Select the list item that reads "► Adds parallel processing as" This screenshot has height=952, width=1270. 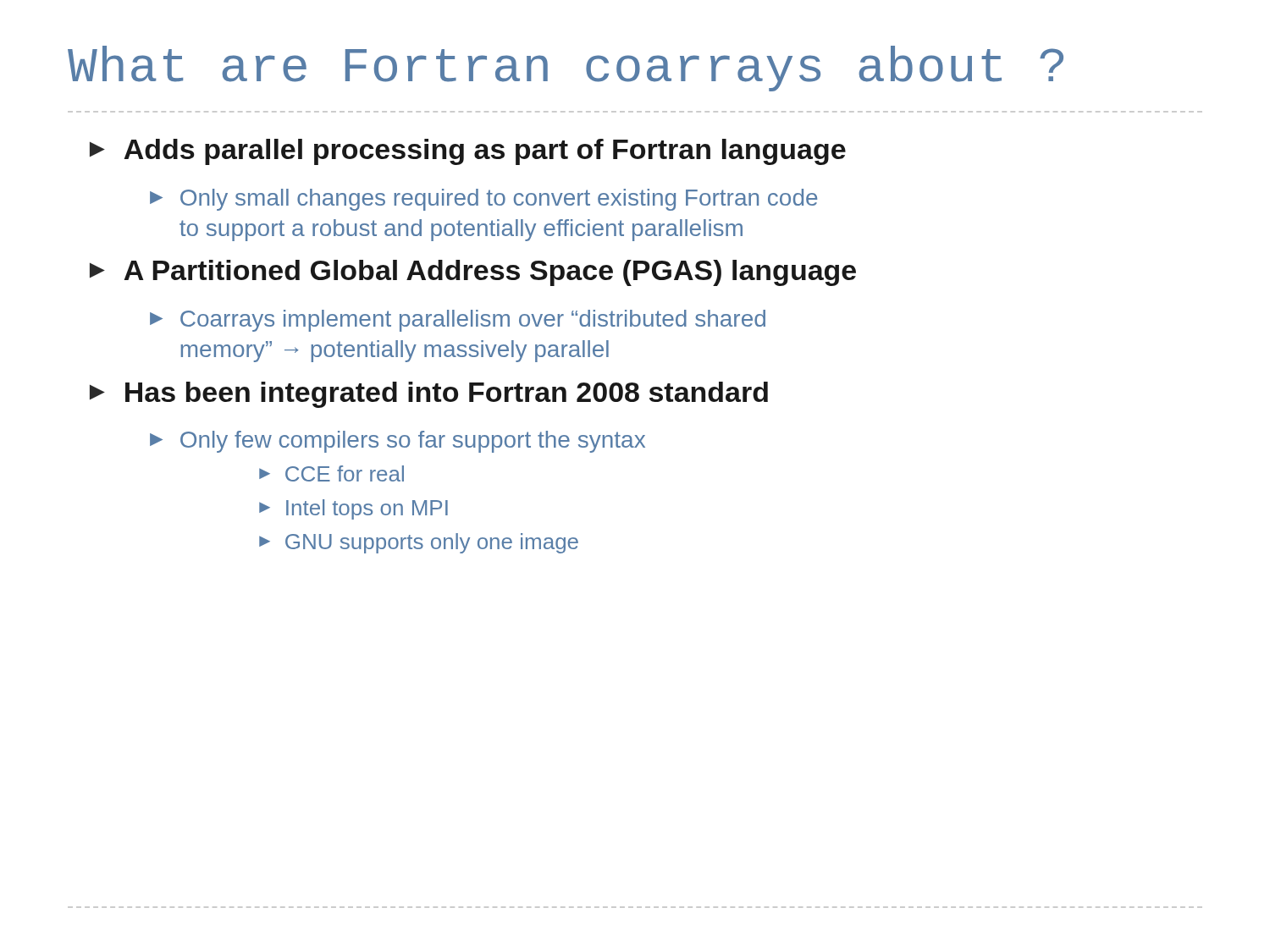[x=466, y=149]
